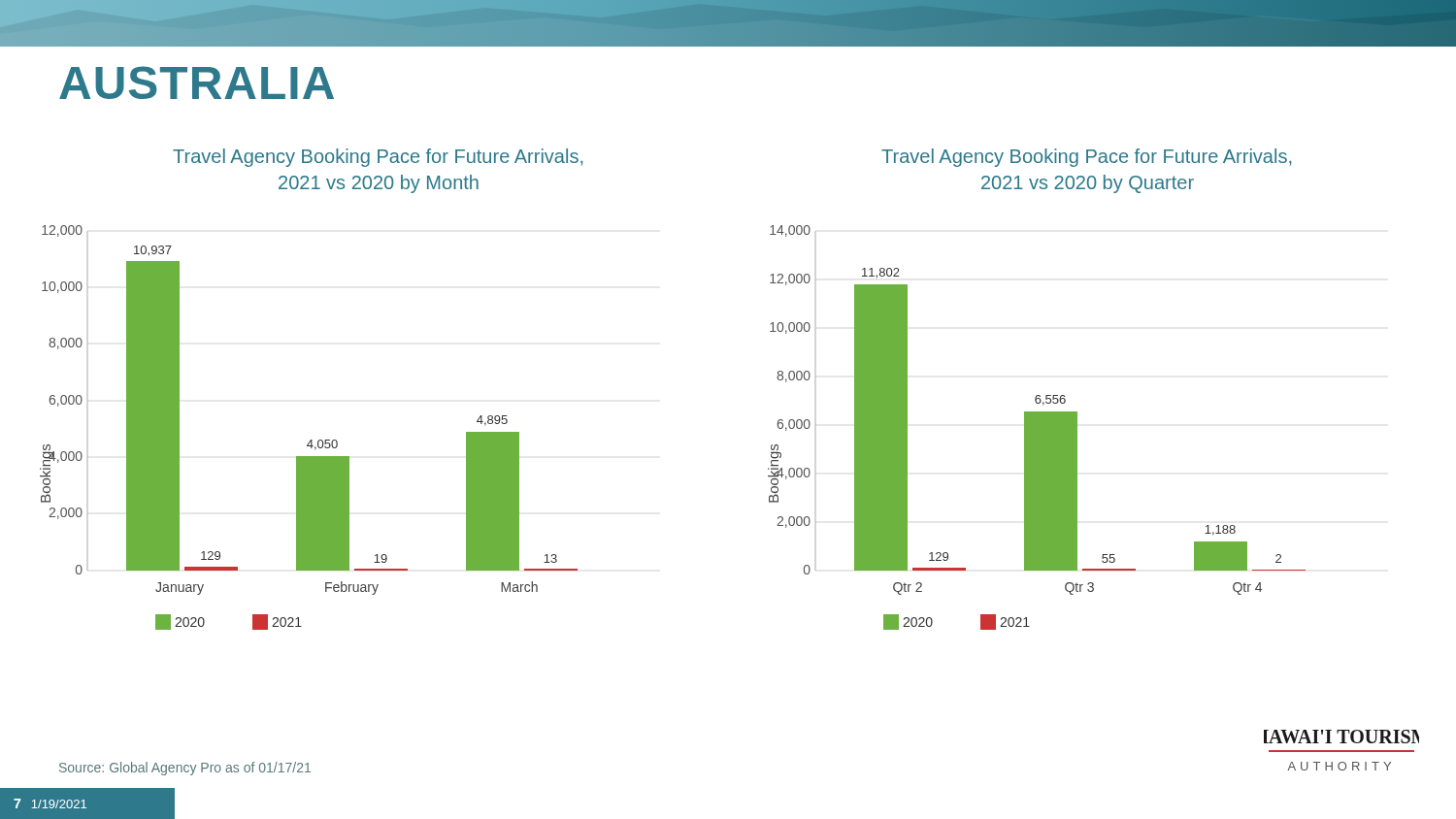Find the logo
Screen dimensions: 819x1456
coord(1341,751)
